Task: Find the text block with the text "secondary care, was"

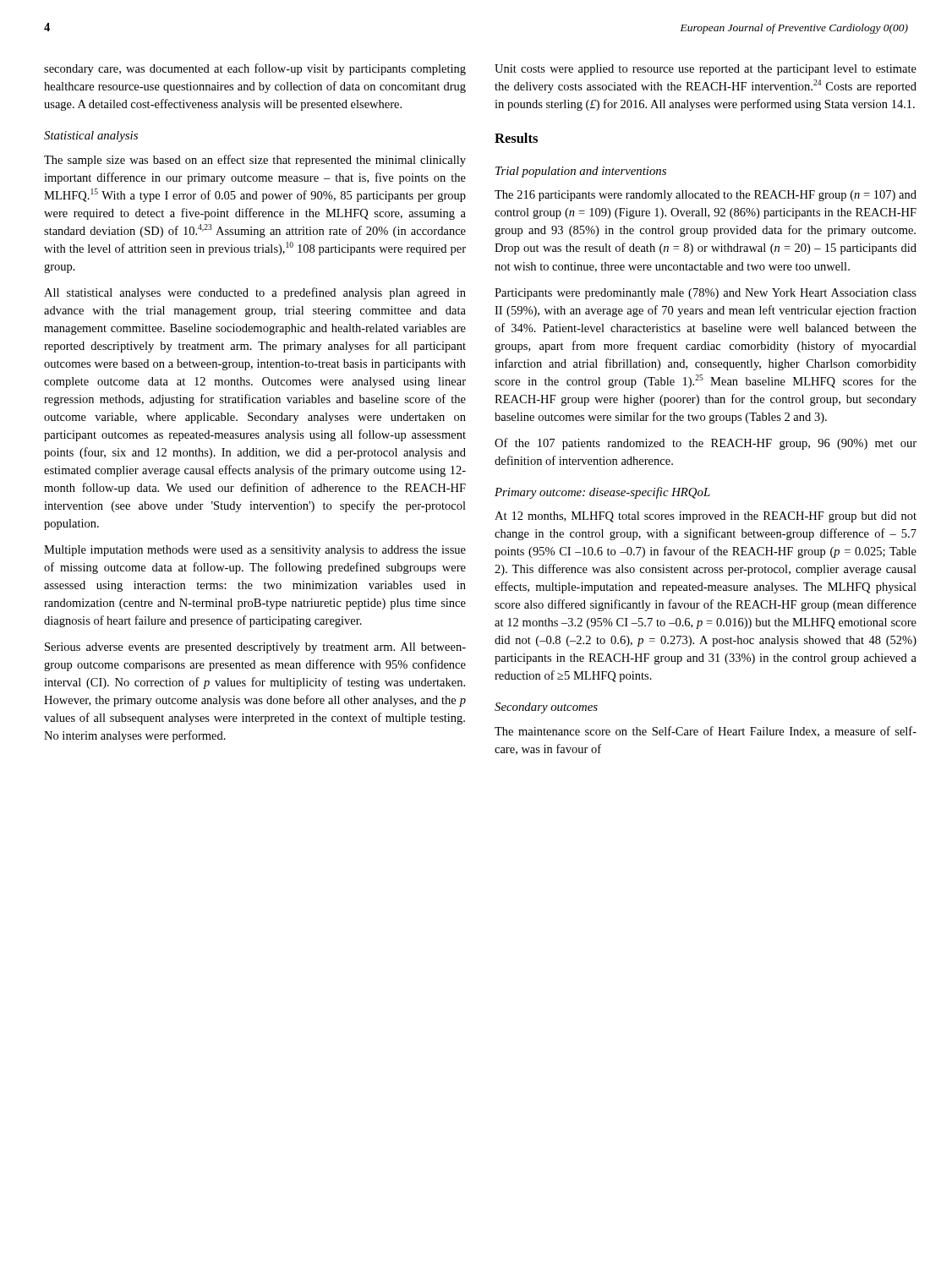Action: (x=255, y=87)
